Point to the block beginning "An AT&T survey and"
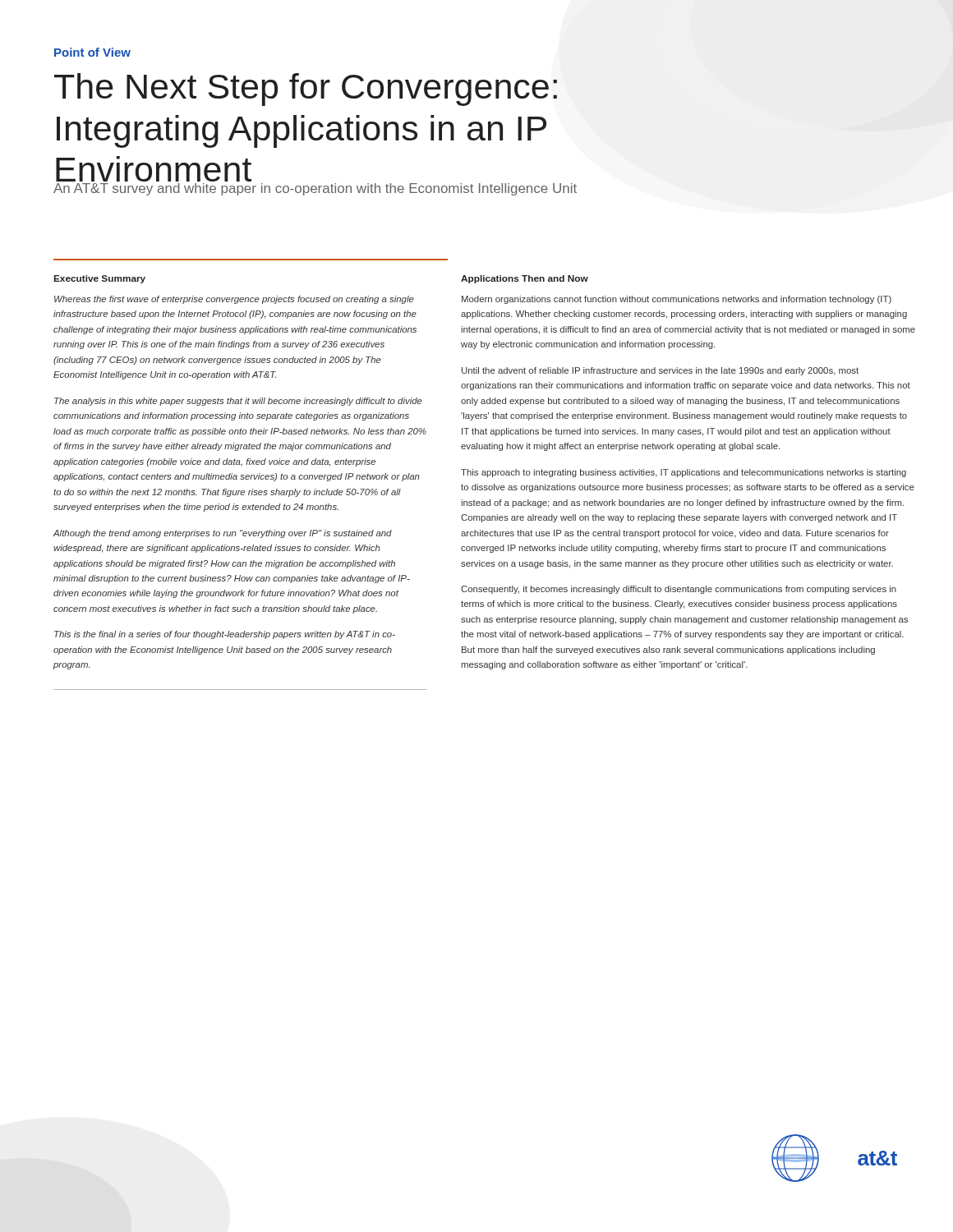 (x=315, y=188)
